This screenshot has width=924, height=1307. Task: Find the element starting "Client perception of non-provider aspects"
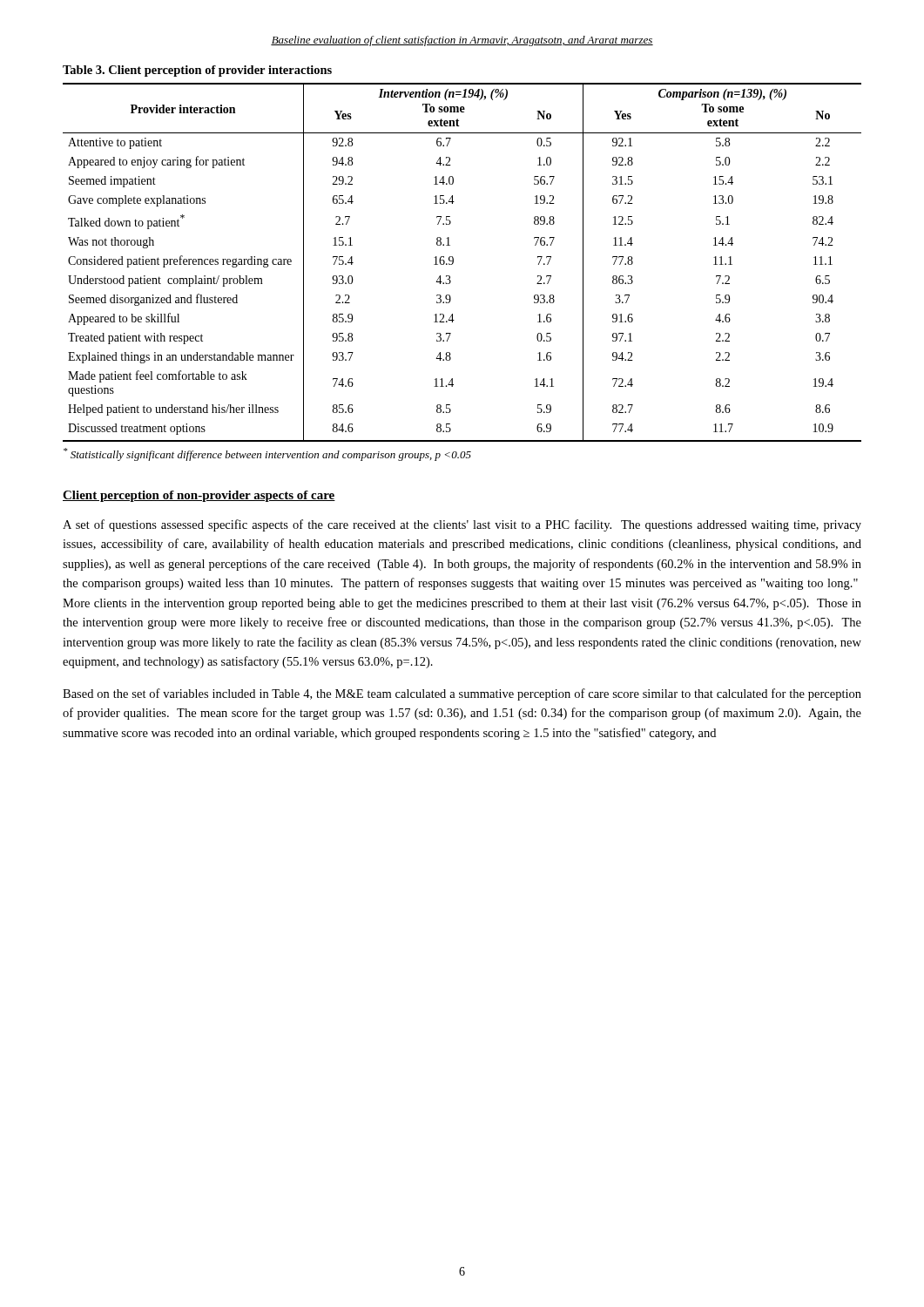(199, 495)
